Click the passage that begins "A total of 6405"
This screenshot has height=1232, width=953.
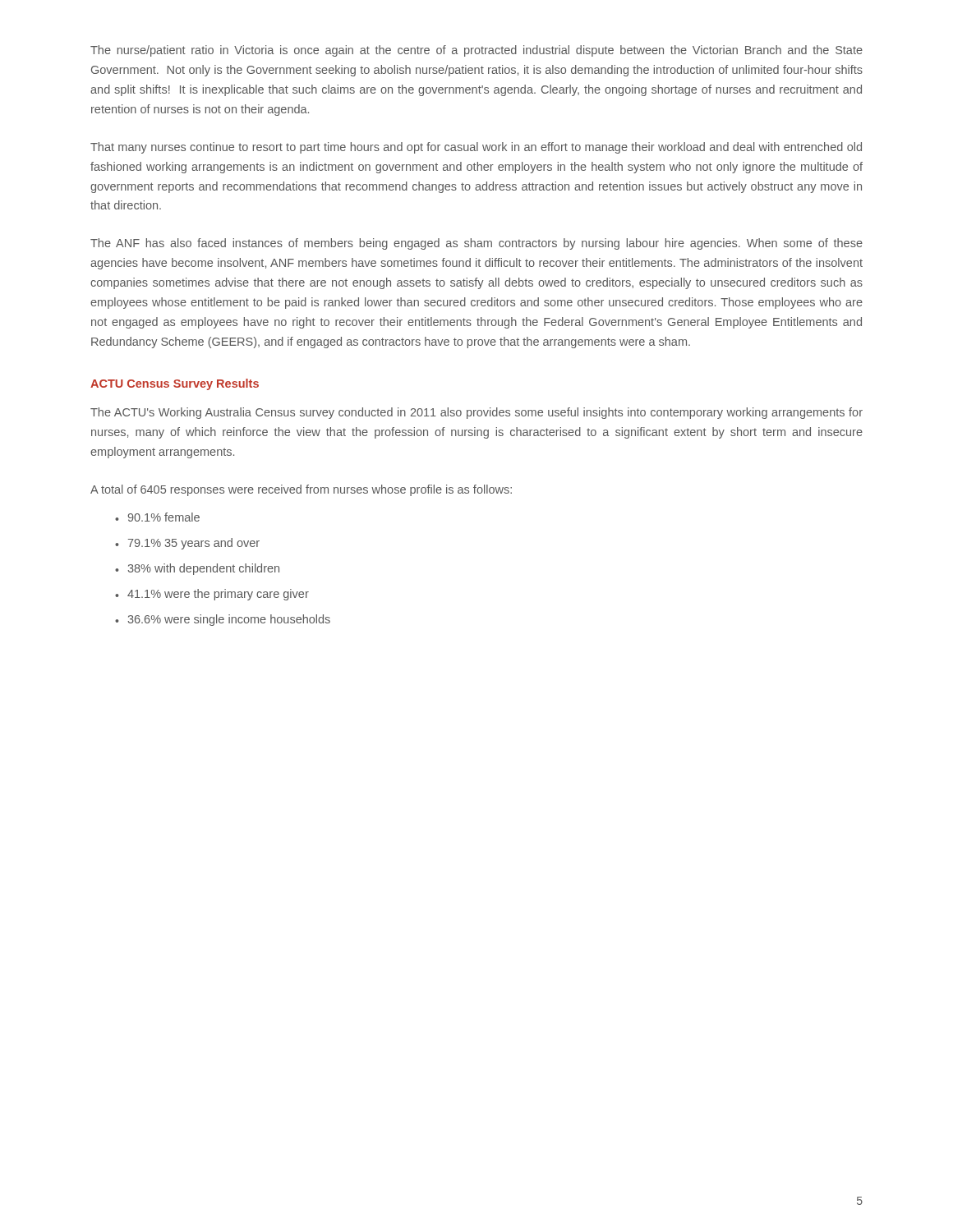tap(302, 489)
